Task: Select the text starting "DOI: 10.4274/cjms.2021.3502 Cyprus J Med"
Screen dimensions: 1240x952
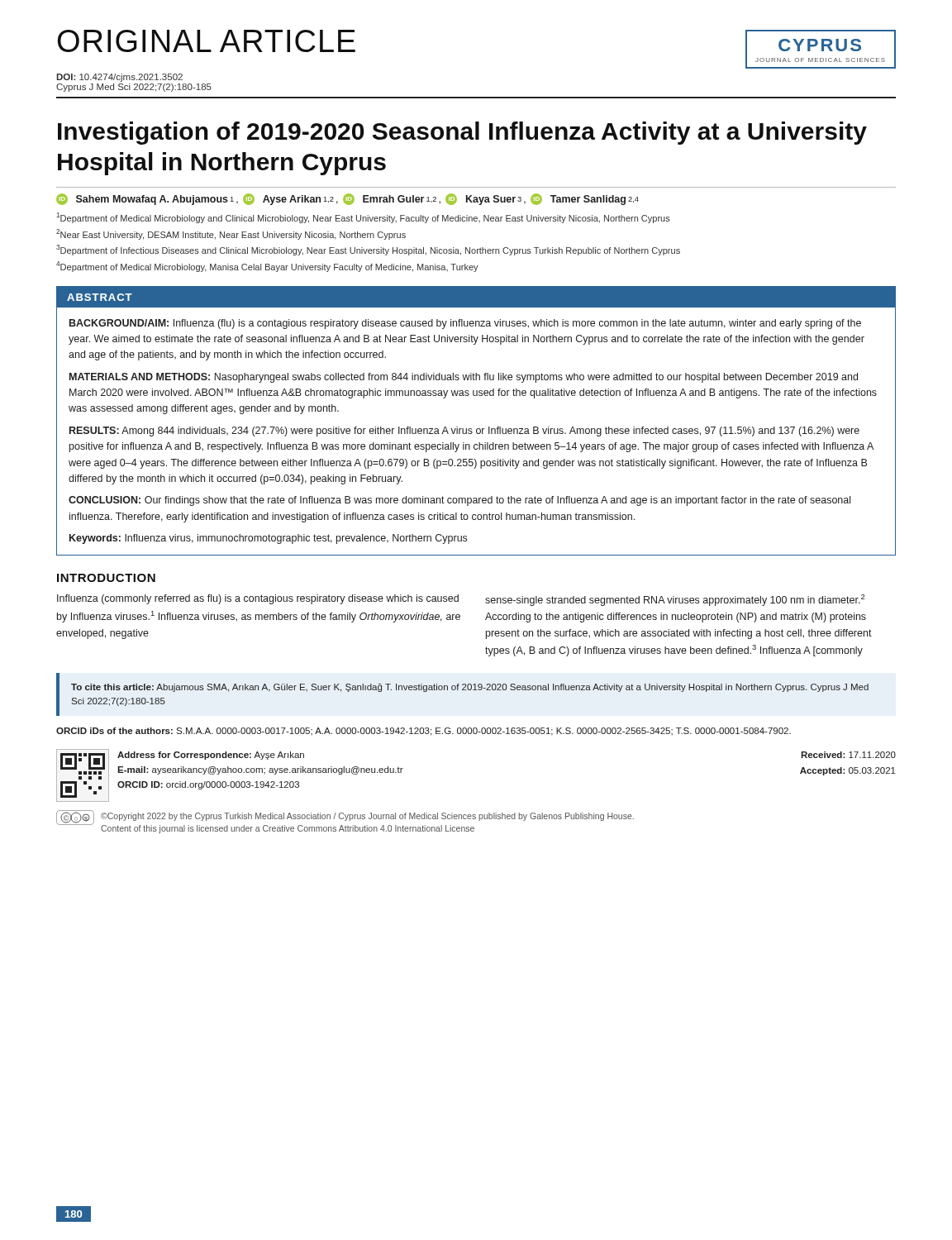Action: tap(134, 82)
